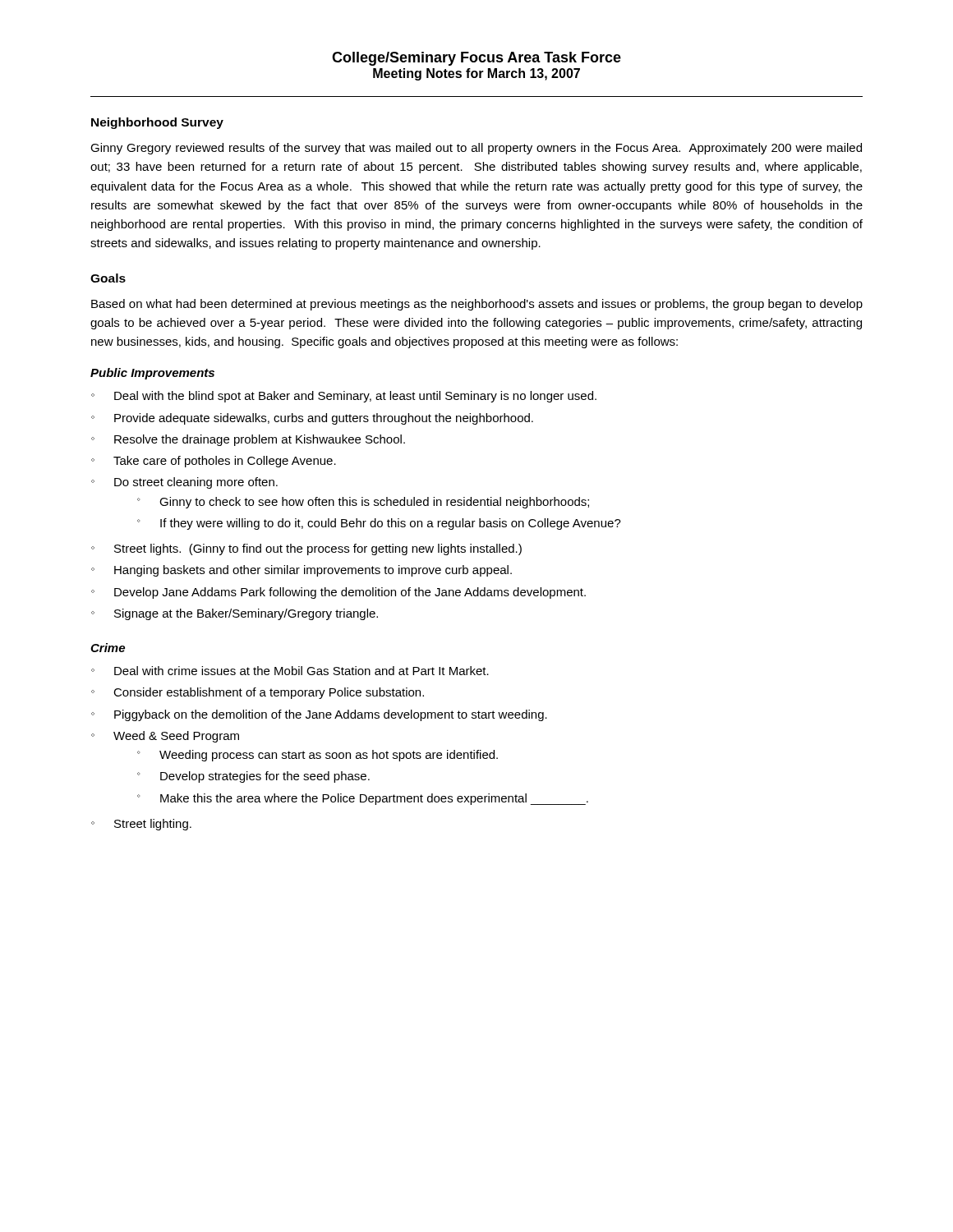Screen dimensions: 1232x953
Task: Click on the text block with the text "Based on what had been determined at"
Action: [x=476, y=322]
